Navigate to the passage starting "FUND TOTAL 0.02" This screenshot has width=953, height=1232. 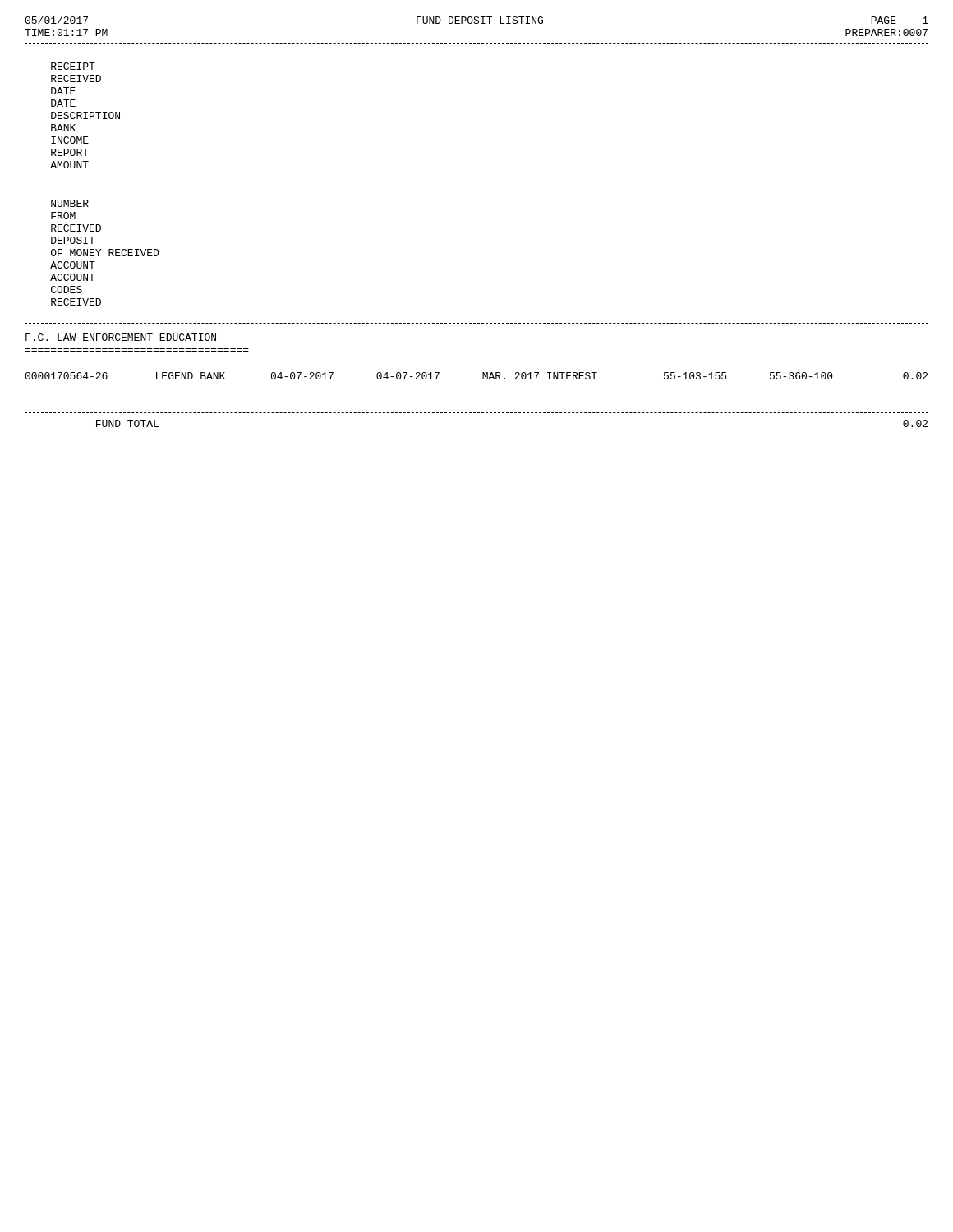476,424
